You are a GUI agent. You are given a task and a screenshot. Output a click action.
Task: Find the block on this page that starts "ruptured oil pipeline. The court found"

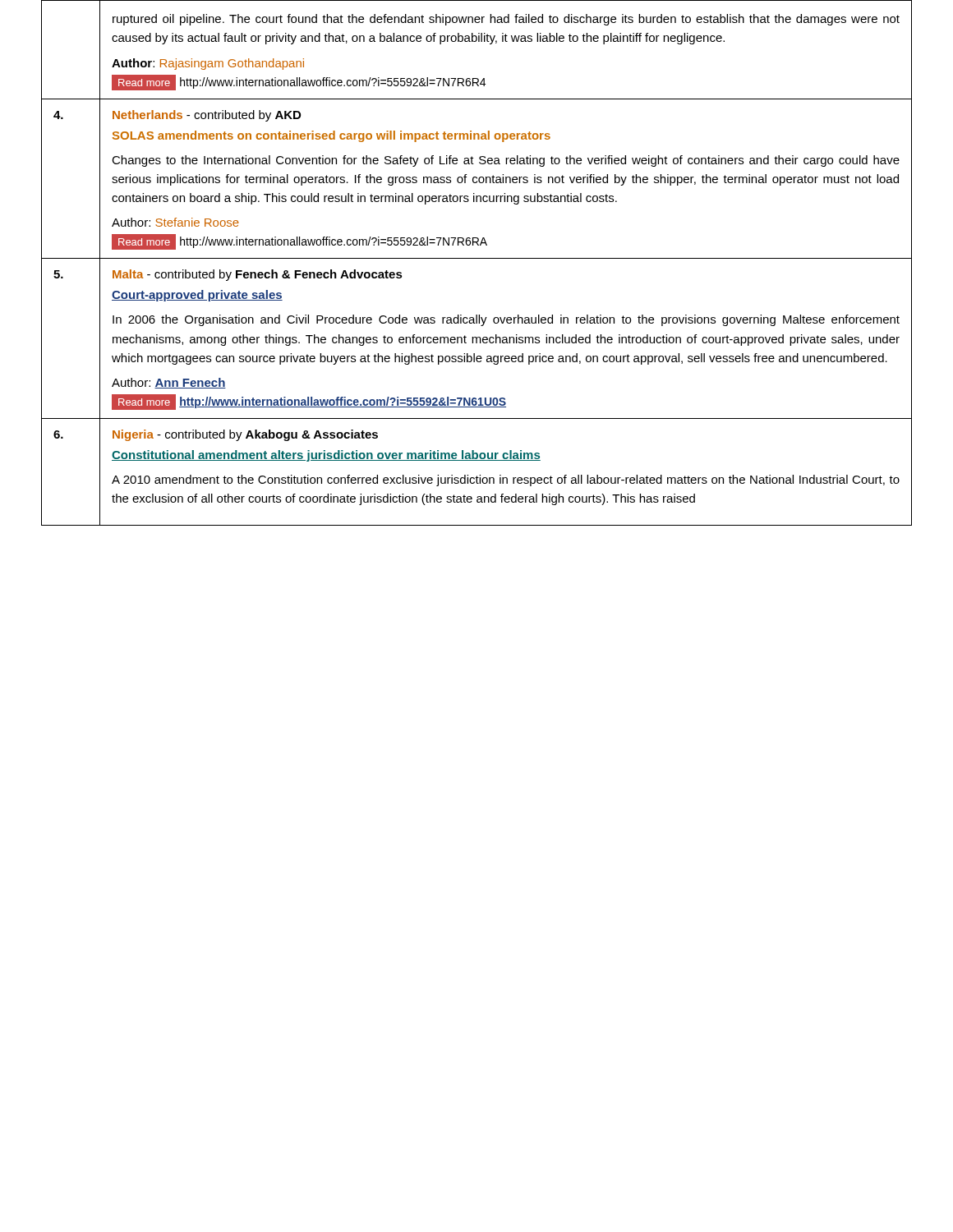pos(506,28)
